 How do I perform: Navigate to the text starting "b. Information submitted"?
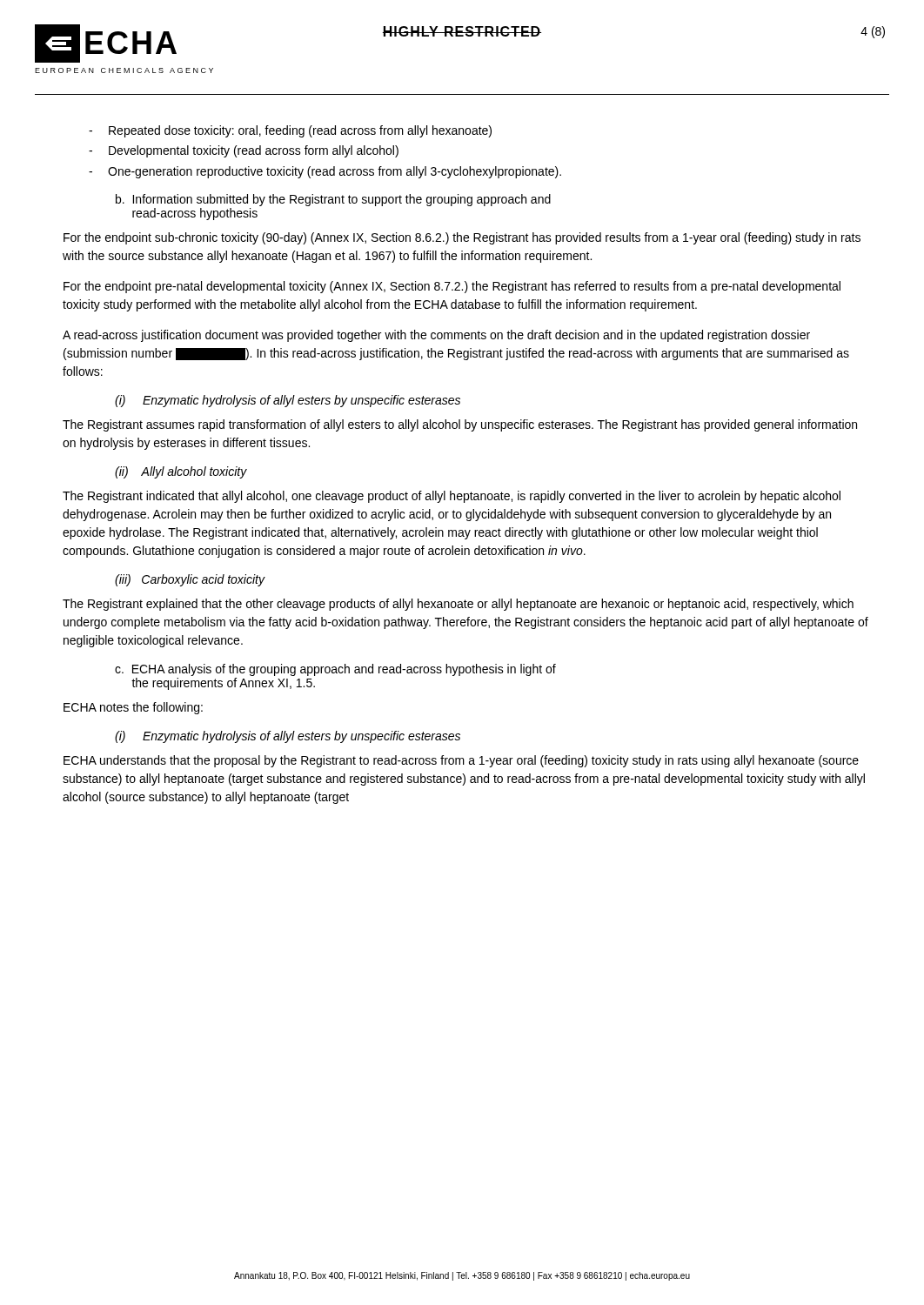(x=333, y=206)
